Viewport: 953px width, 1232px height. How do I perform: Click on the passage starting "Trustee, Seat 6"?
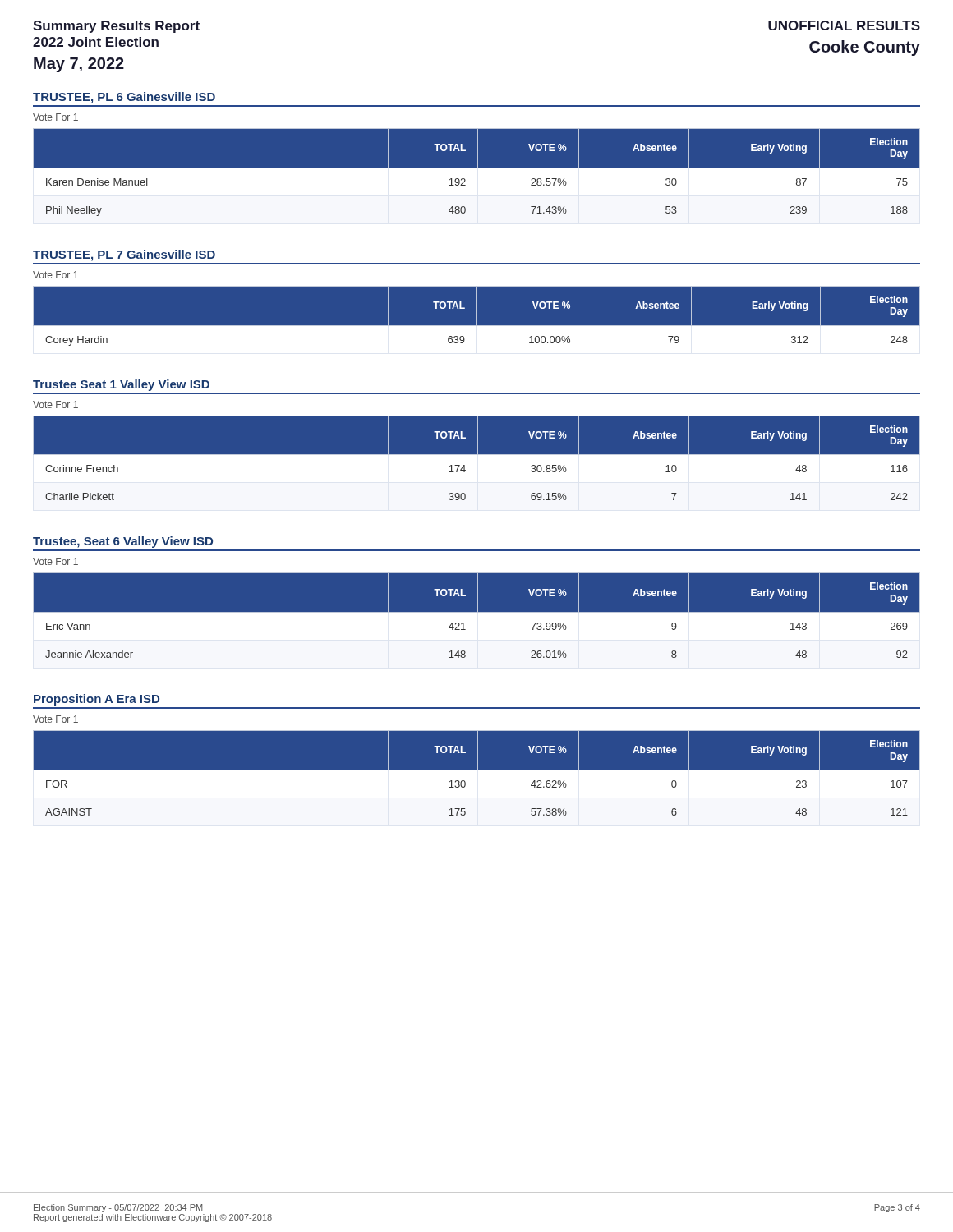(123, 541)
